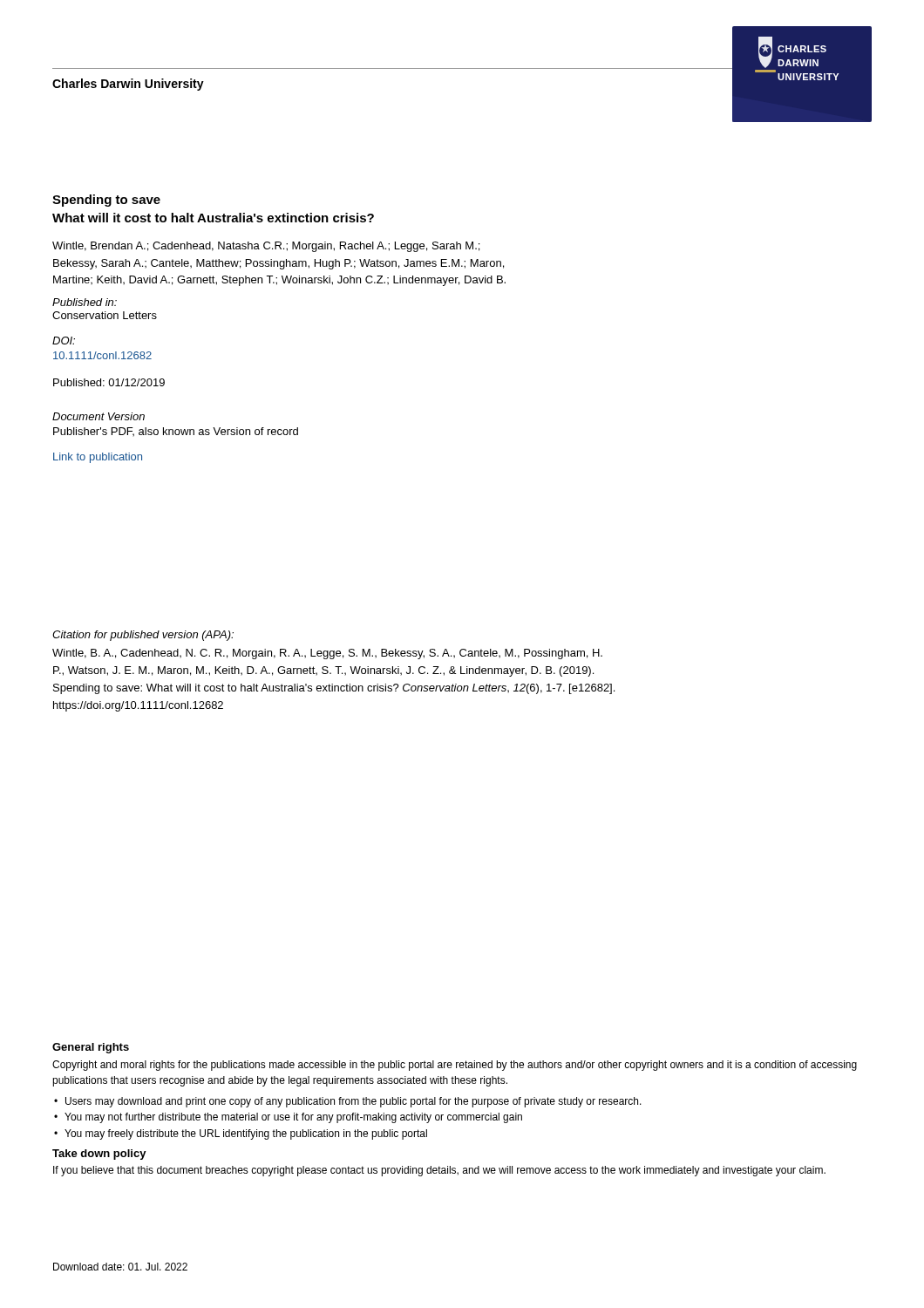Select the region starting "You may freely distribute the URL identifying the"
924x1308 pixels.
click(246, 1133)
